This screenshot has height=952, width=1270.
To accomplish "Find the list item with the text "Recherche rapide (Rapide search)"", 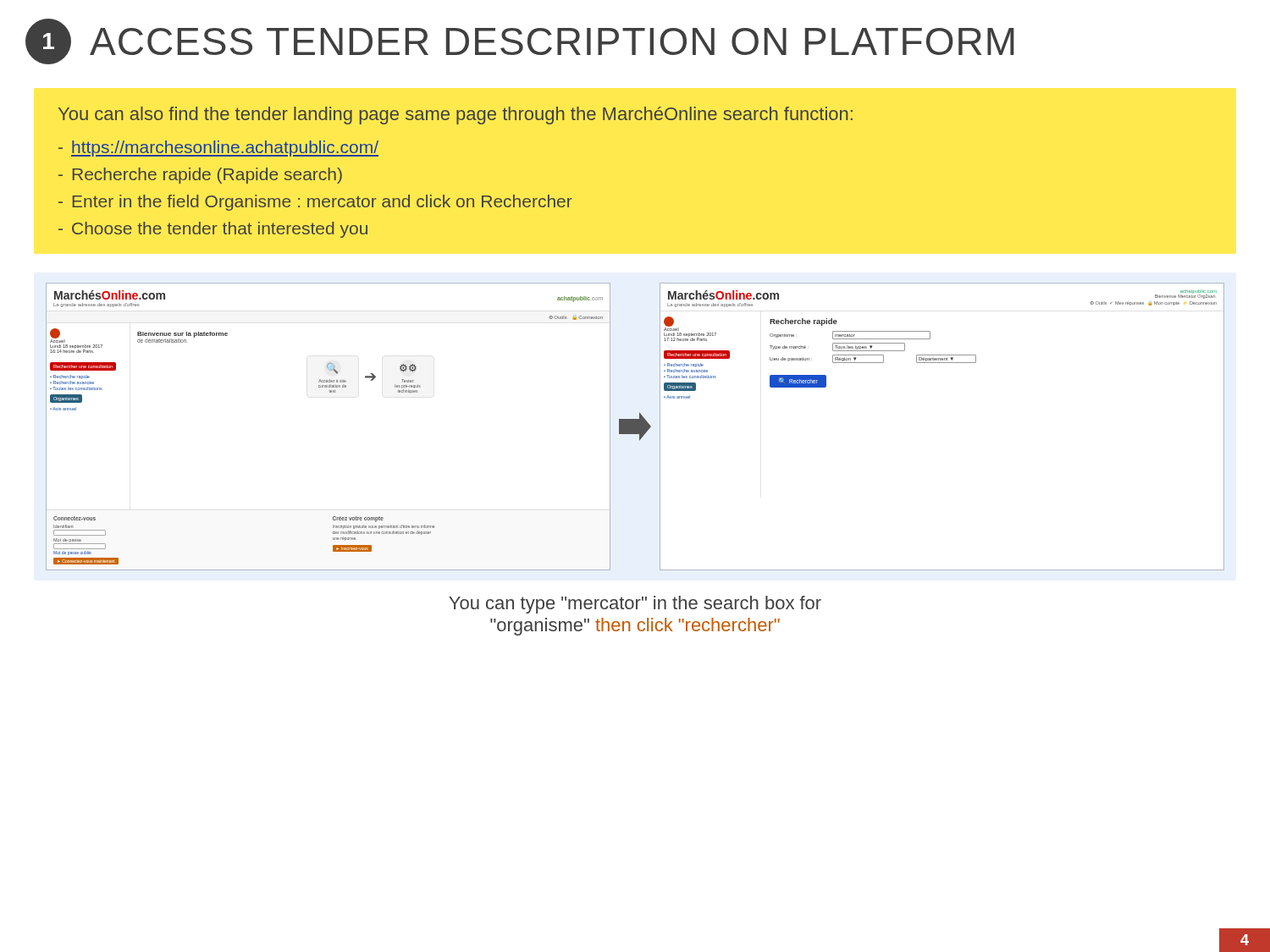I will (207, 174).
